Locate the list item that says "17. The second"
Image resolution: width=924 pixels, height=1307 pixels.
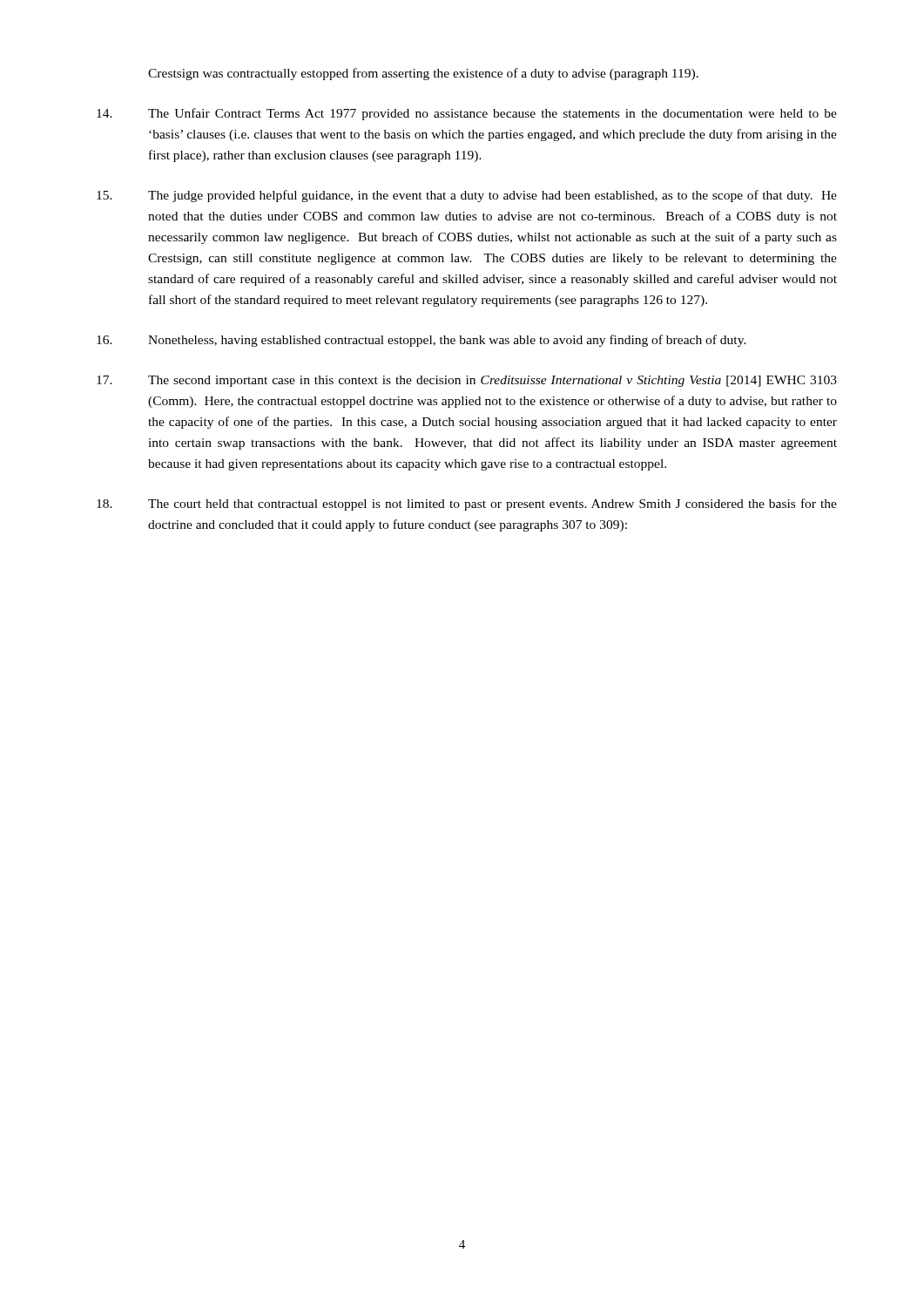click(466, 422)
